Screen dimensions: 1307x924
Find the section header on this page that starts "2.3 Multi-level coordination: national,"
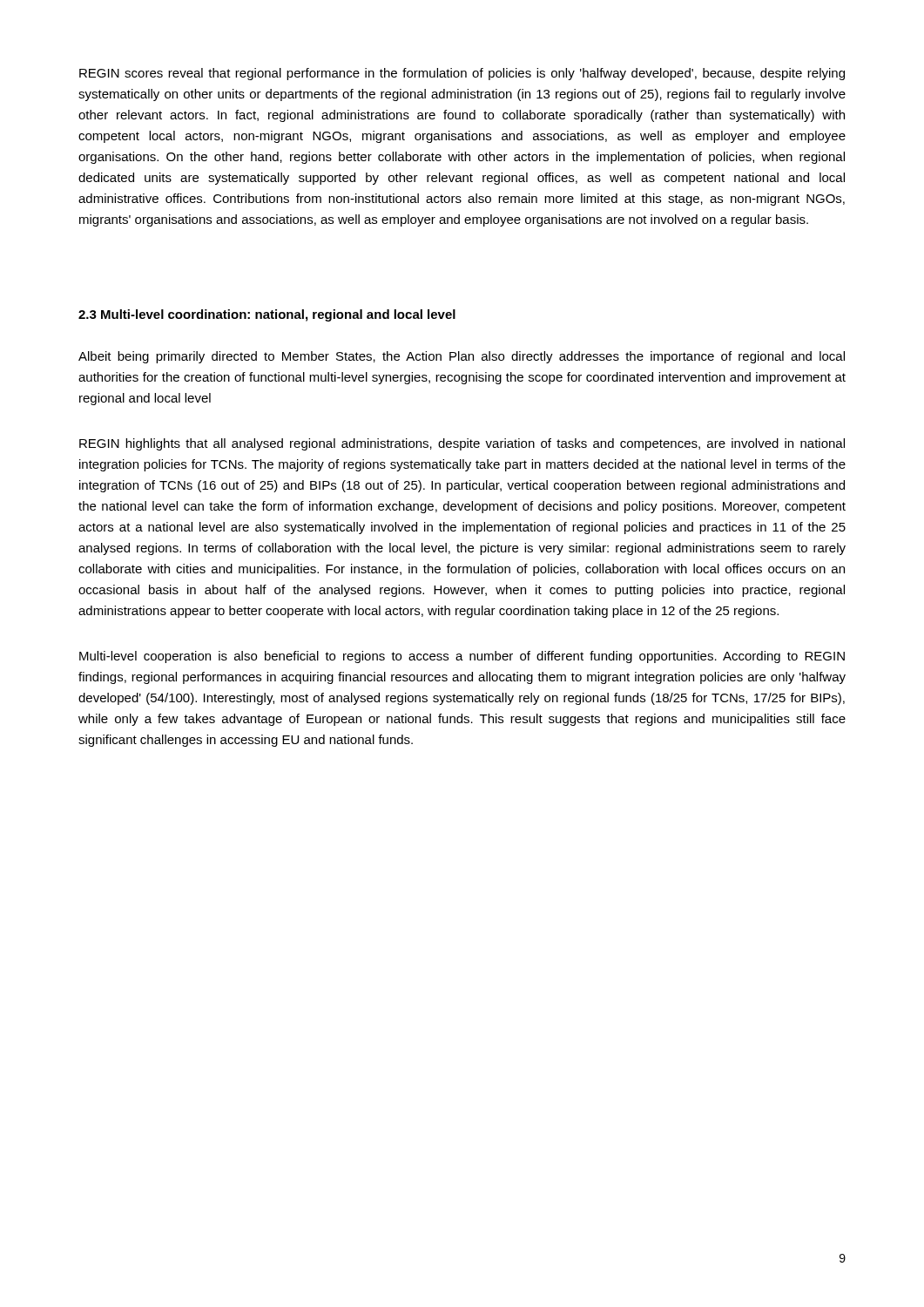coord(267,314)
